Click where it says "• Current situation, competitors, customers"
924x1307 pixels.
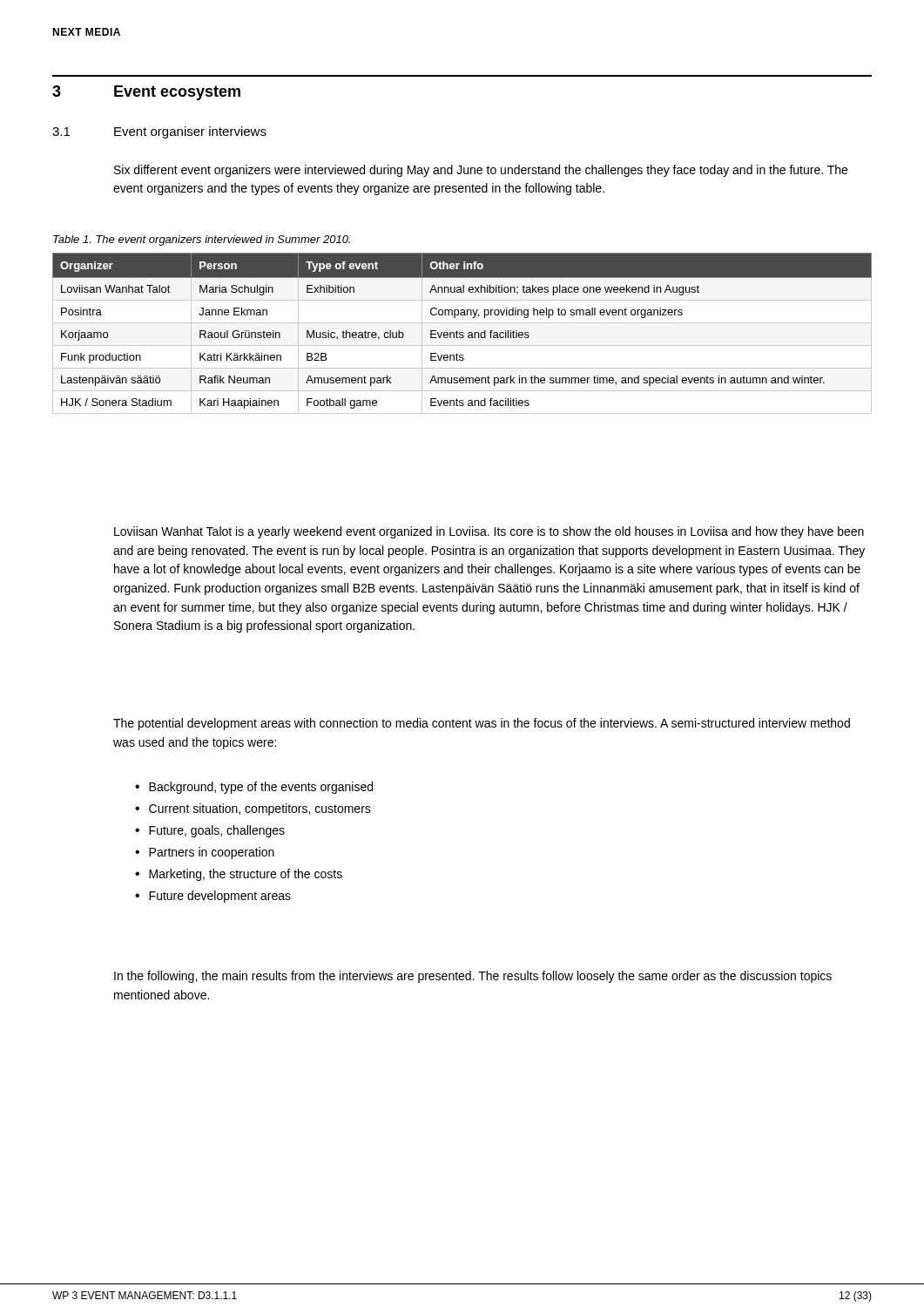click(253, 809)
